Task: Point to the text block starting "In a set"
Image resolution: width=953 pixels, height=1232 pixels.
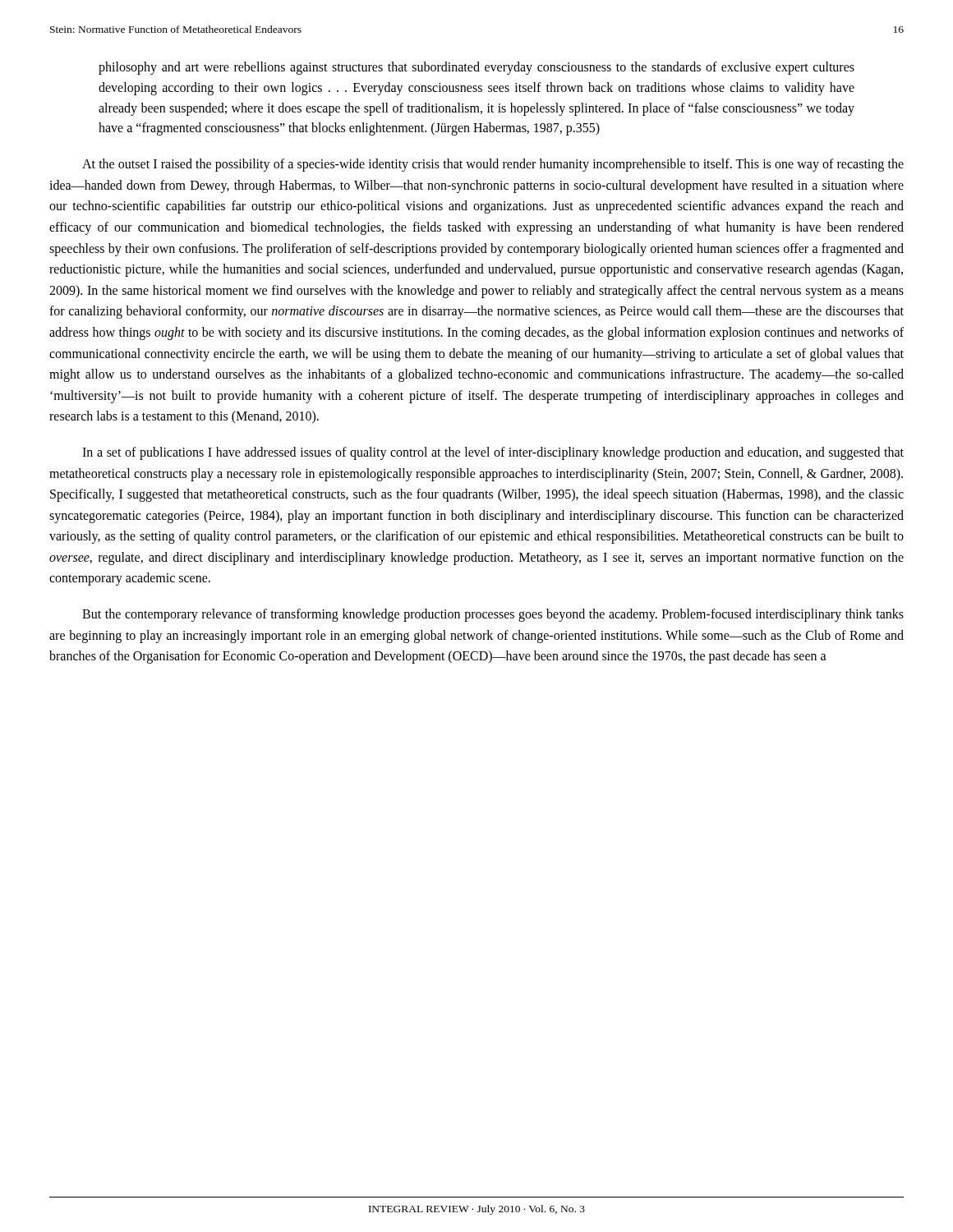Action: point(476,515)
